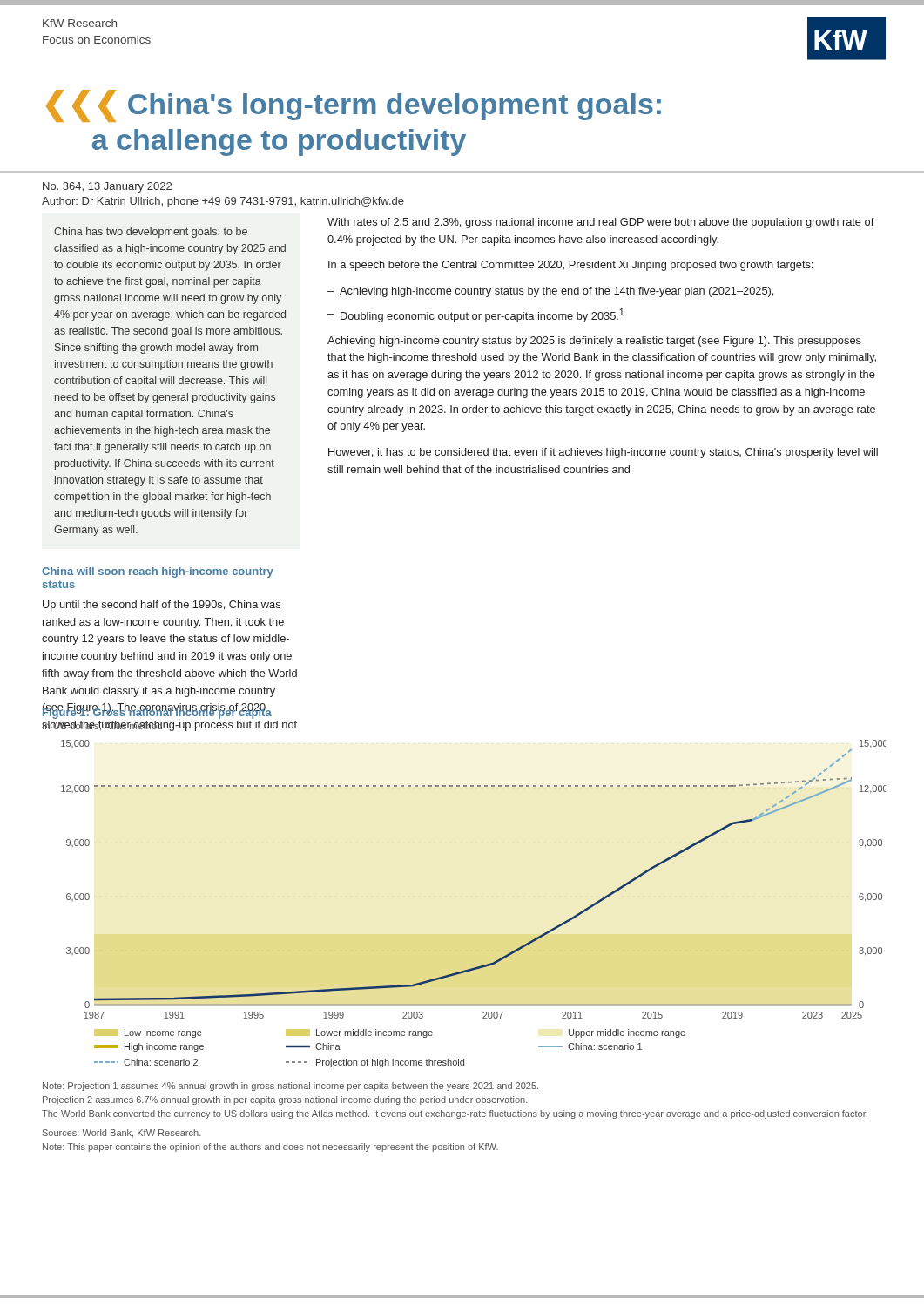
Task: Navigate to the element starting "However, it has to"
Action: click(x=603, y=460)
